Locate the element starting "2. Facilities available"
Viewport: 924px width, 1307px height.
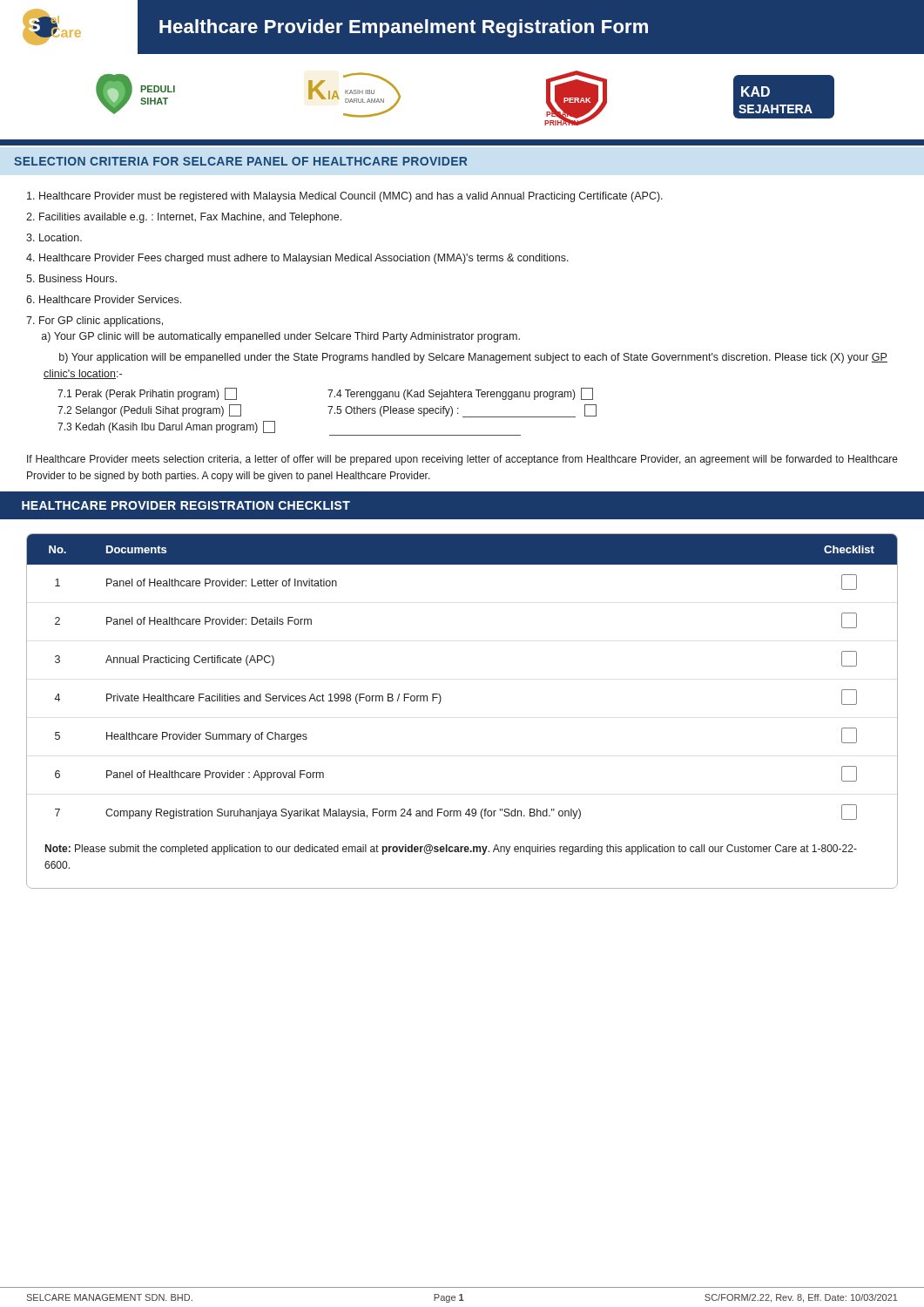[x=184, y=217]
